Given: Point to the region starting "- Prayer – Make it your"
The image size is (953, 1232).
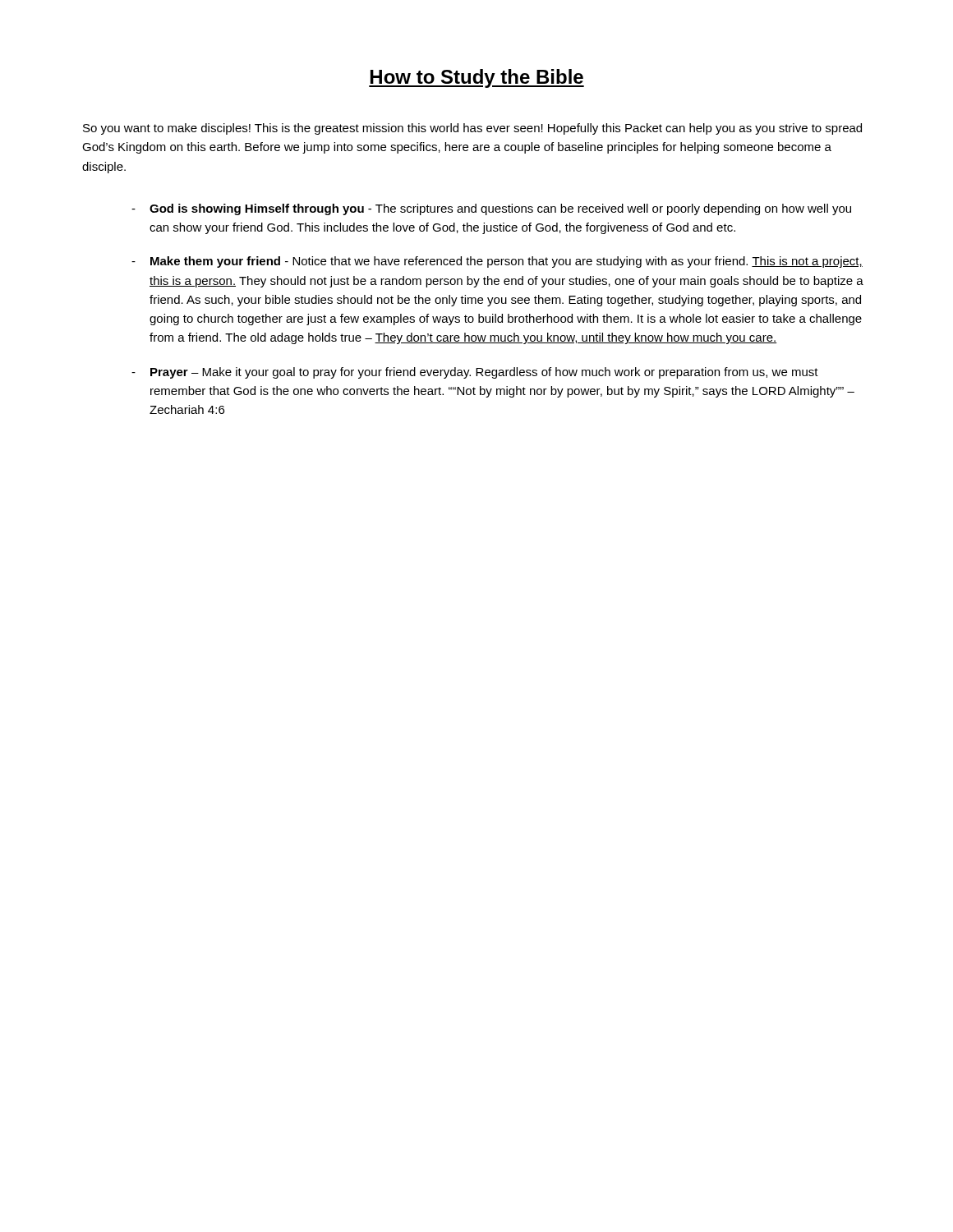Looking at the screenshot, I should pos(501,390).
